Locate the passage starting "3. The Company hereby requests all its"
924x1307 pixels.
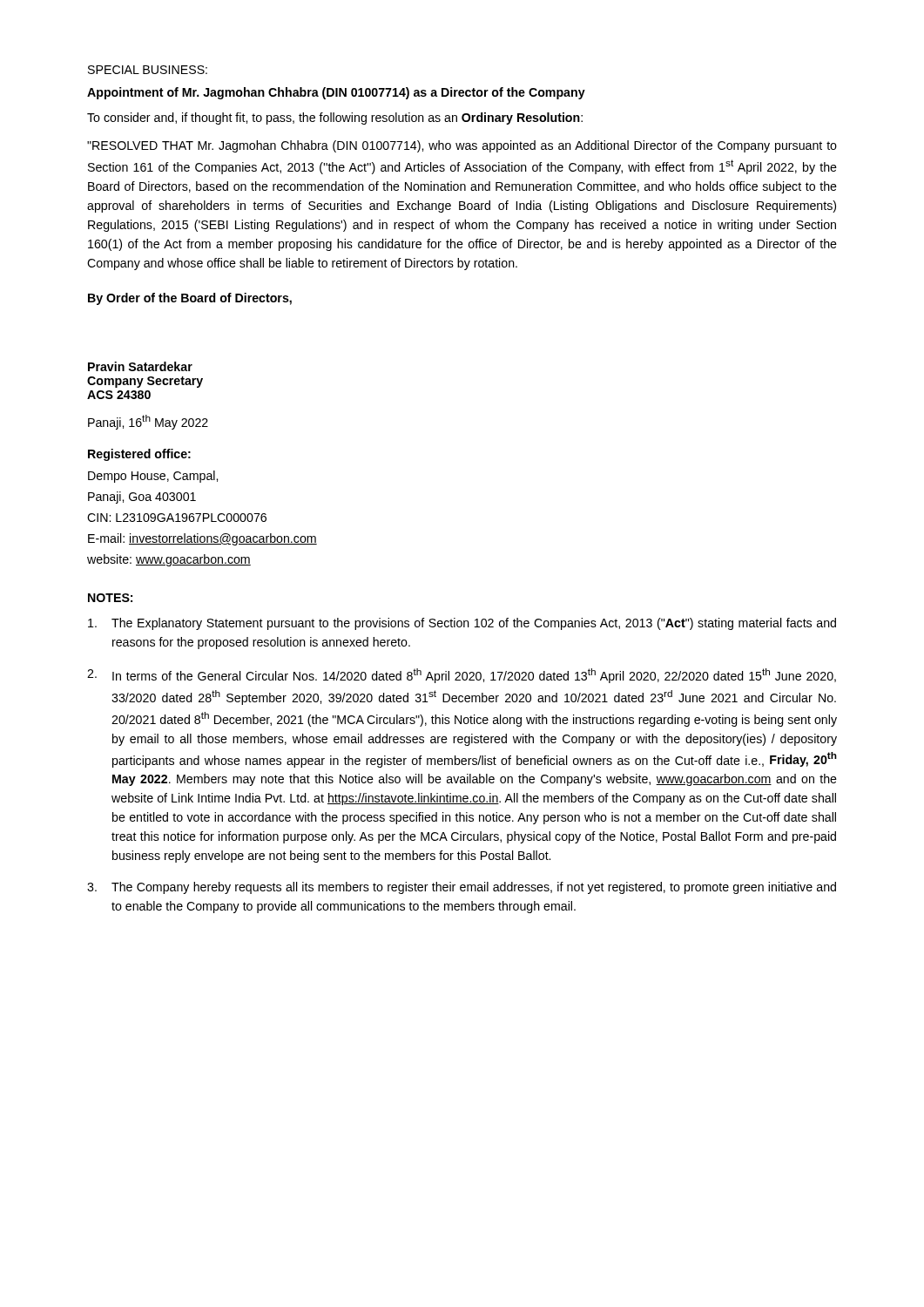pos(462,897)
